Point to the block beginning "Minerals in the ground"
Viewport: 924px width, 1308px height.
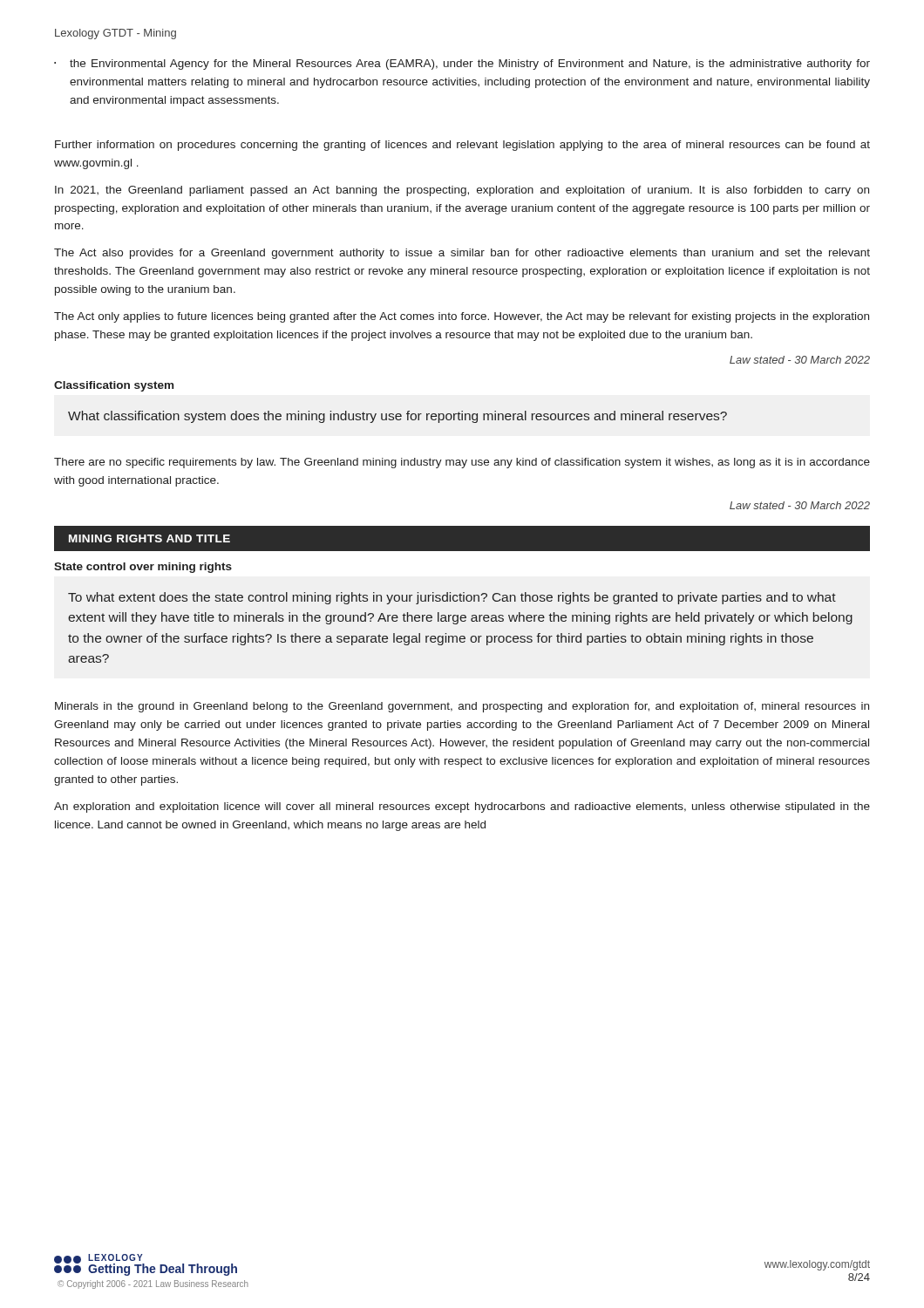coord(462,742)
